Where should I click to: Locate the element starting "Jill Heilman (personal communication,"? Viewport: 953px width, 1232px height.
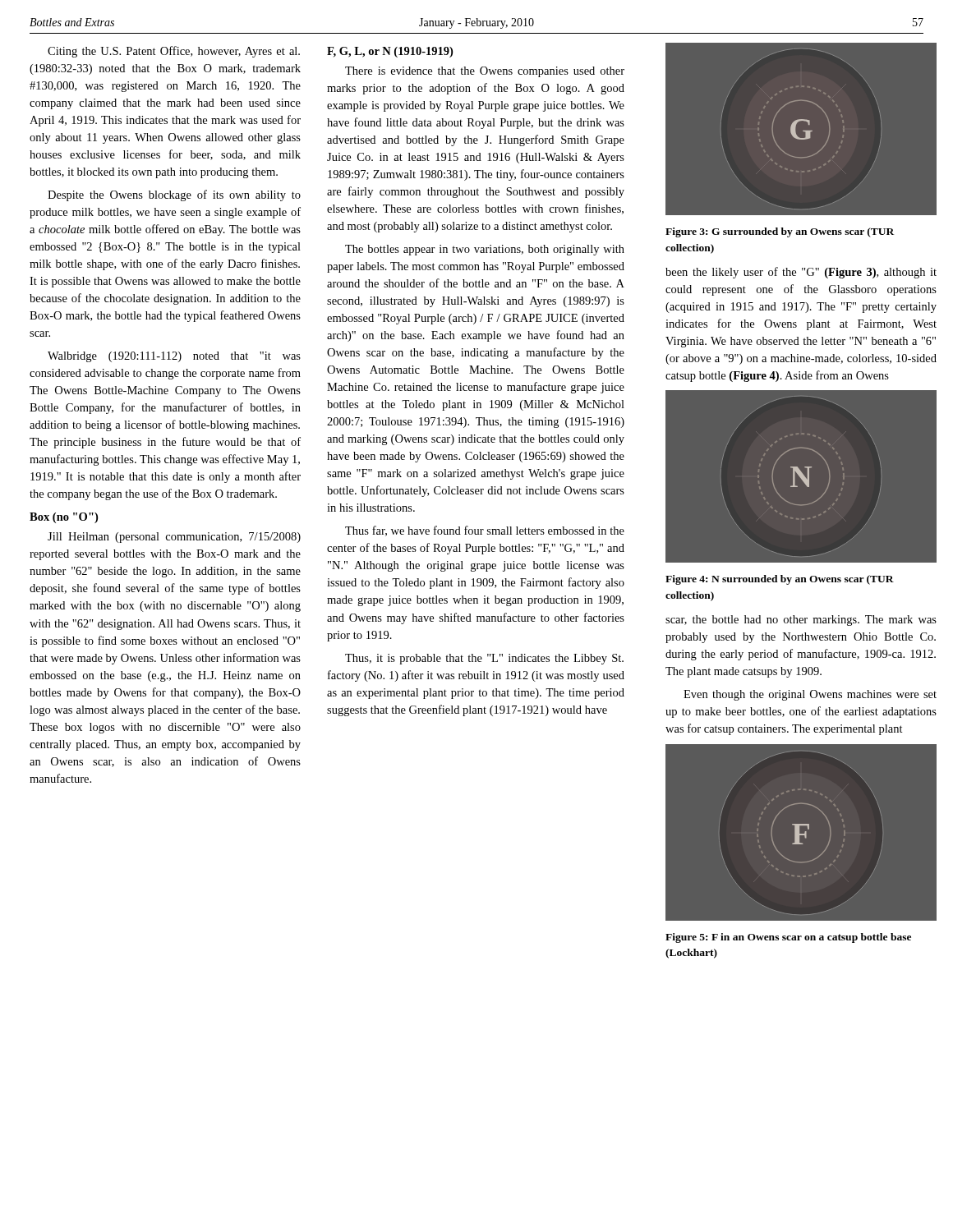click(x=165, y=658)
